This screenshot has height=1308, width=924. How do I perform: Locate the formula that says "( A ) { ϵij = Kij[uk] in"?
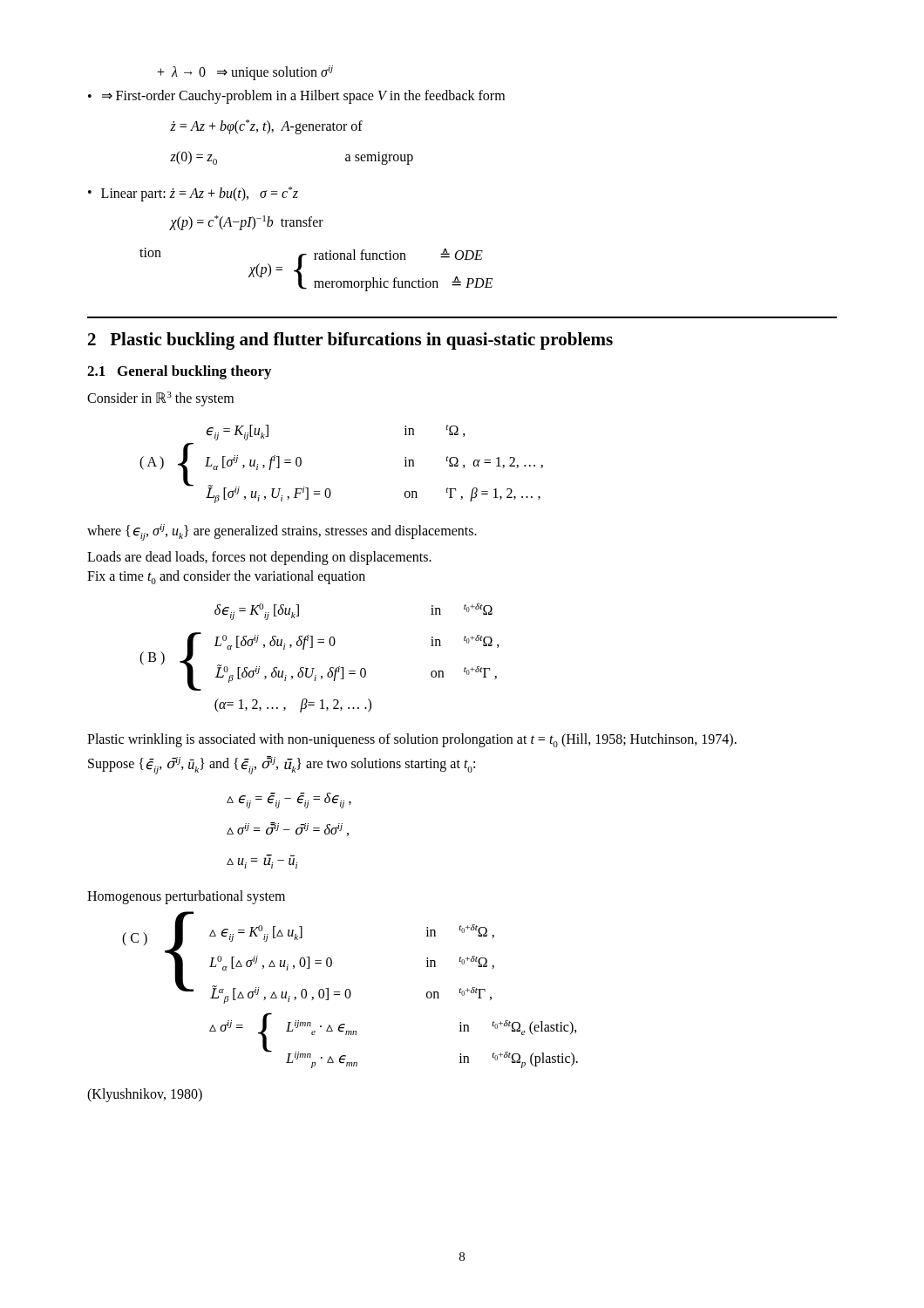click(488, 462)
